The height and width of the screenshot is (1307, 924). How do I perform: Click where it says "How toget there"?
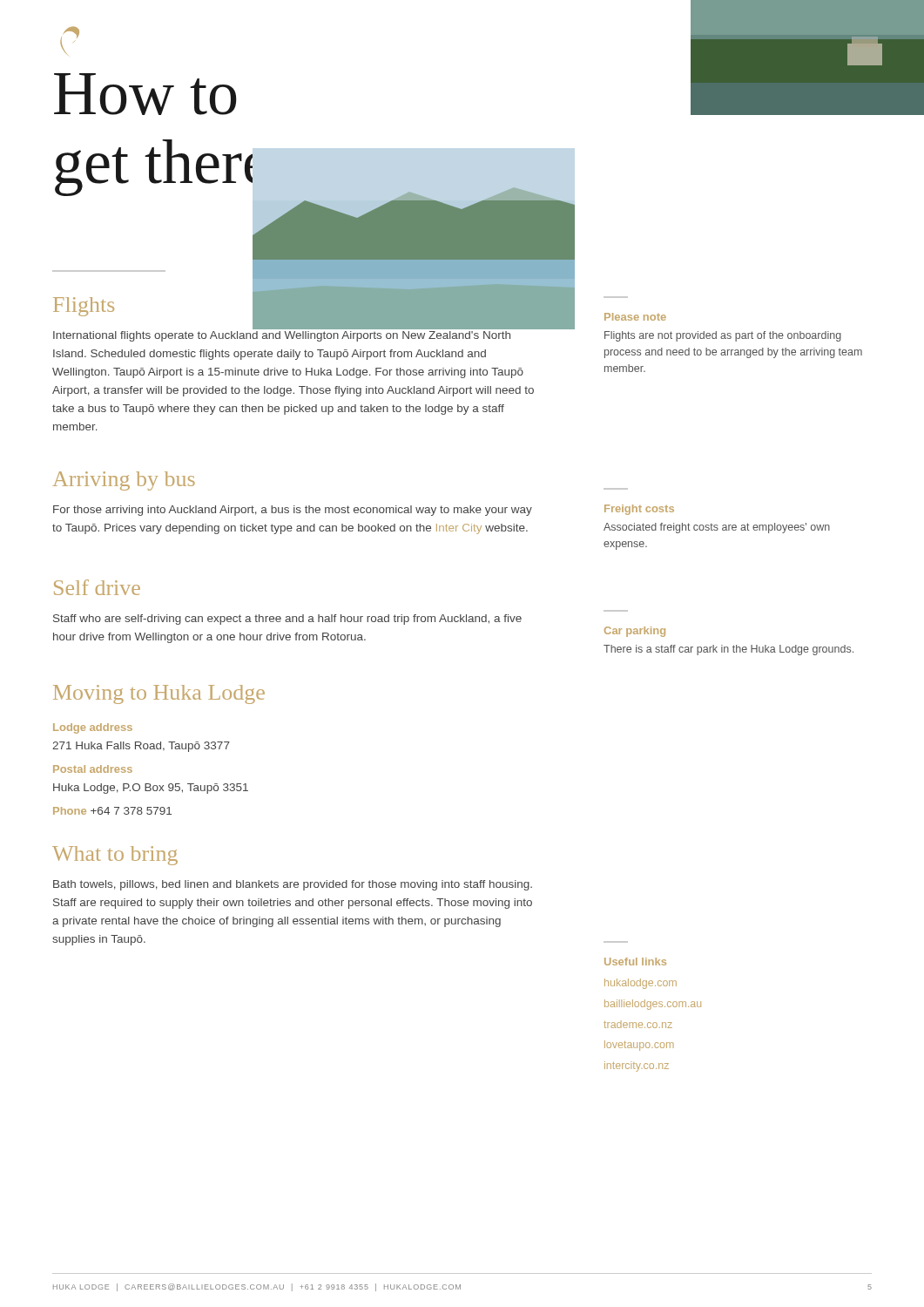(x=161, y=128)
